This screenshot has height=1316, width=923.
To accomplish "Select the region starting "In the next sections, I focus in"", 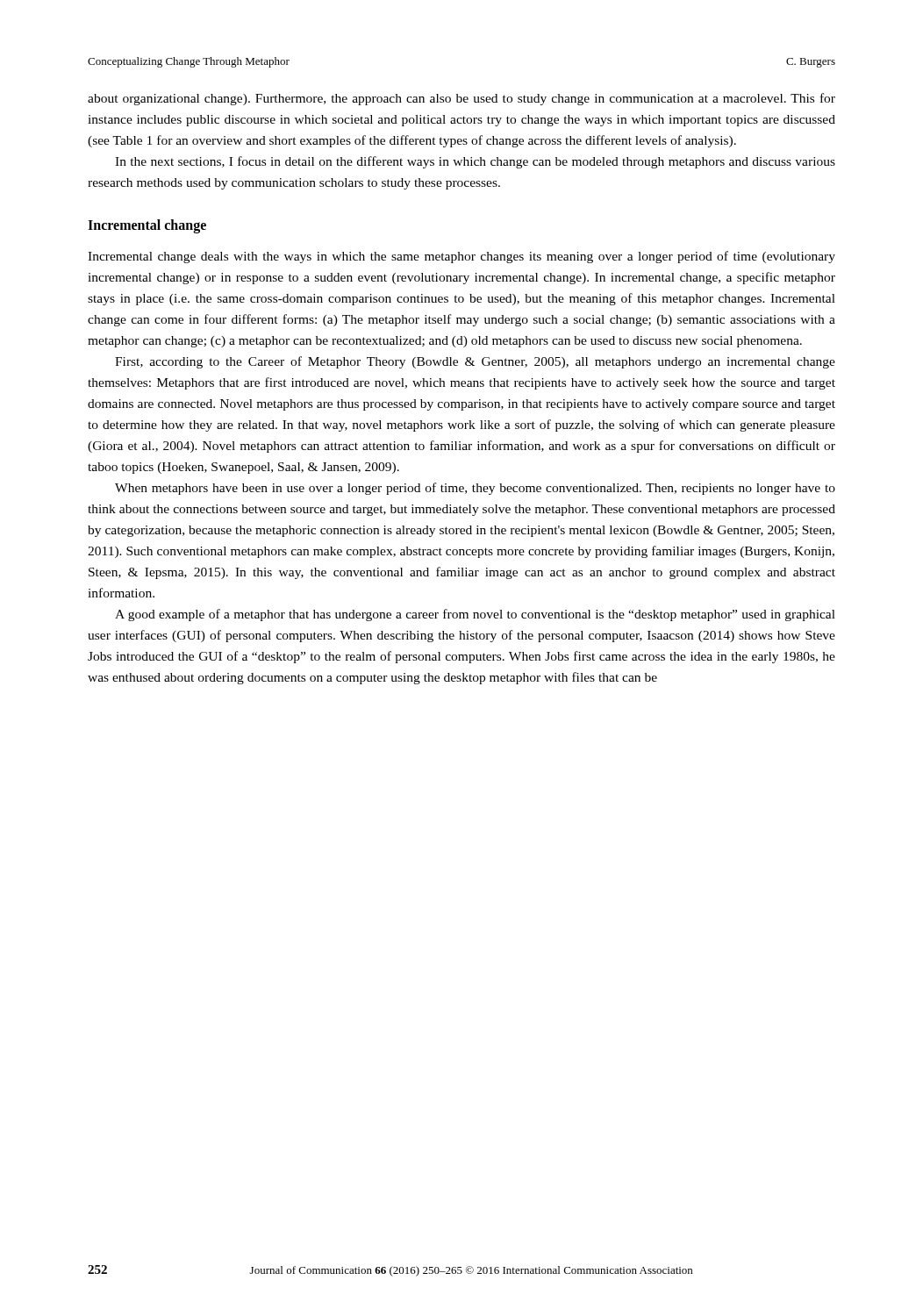I will click(x=462, y=172).
